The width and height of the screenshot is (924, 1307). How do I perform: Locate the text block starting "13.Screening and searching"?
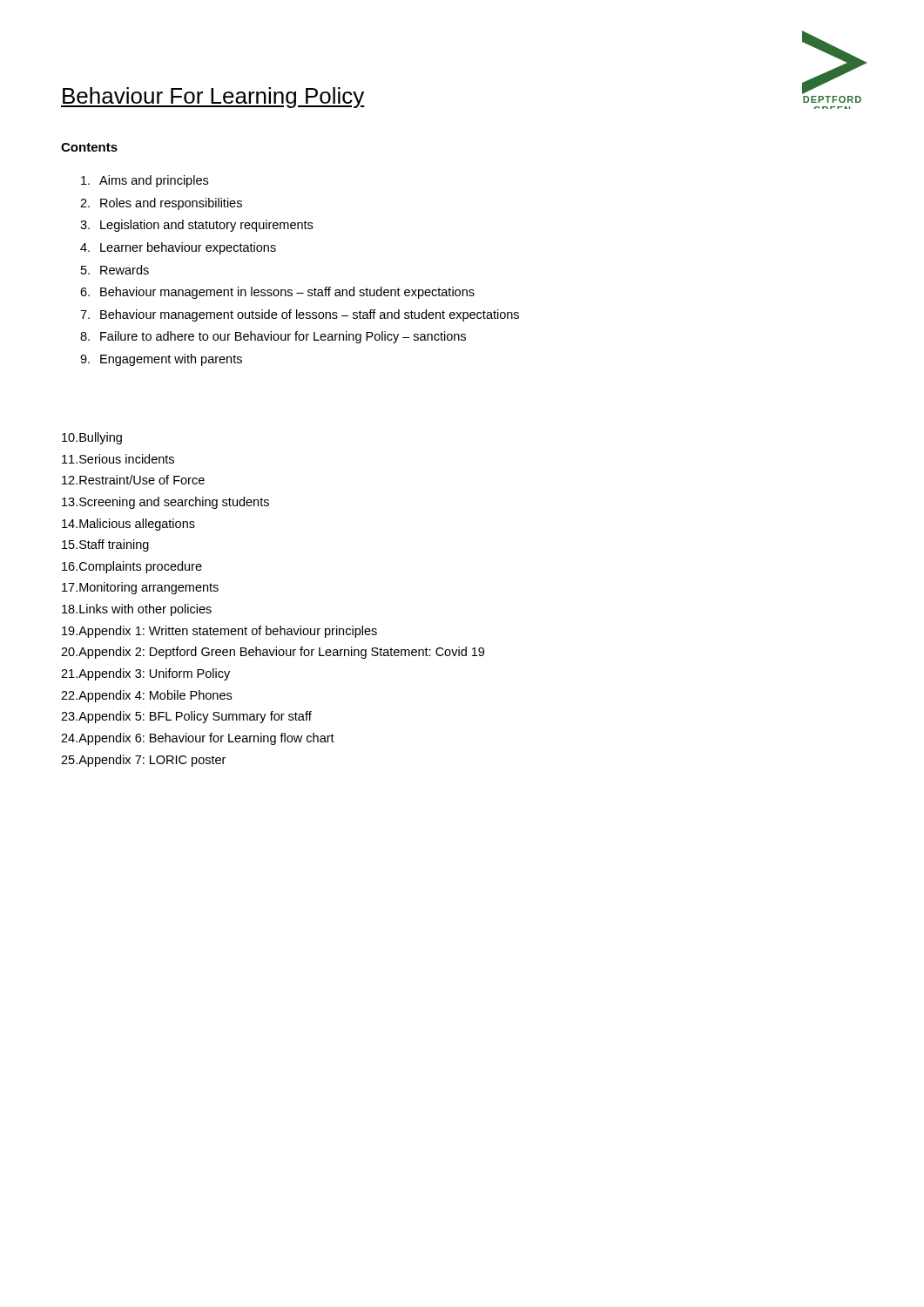click(x=165, y=502)
